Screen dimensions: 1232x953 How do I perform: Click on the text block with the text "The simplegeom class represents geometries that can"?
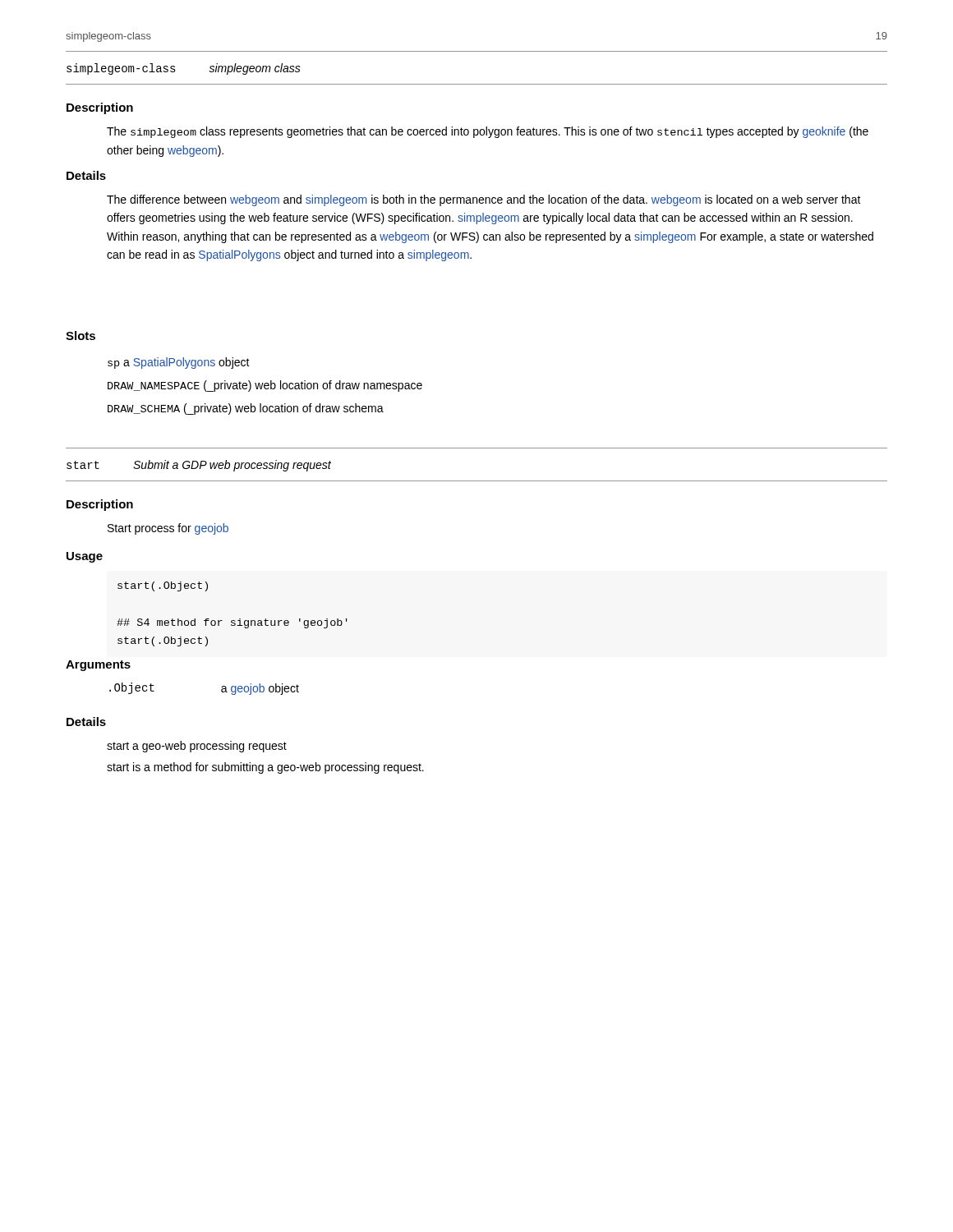click(x=488, y=141)
